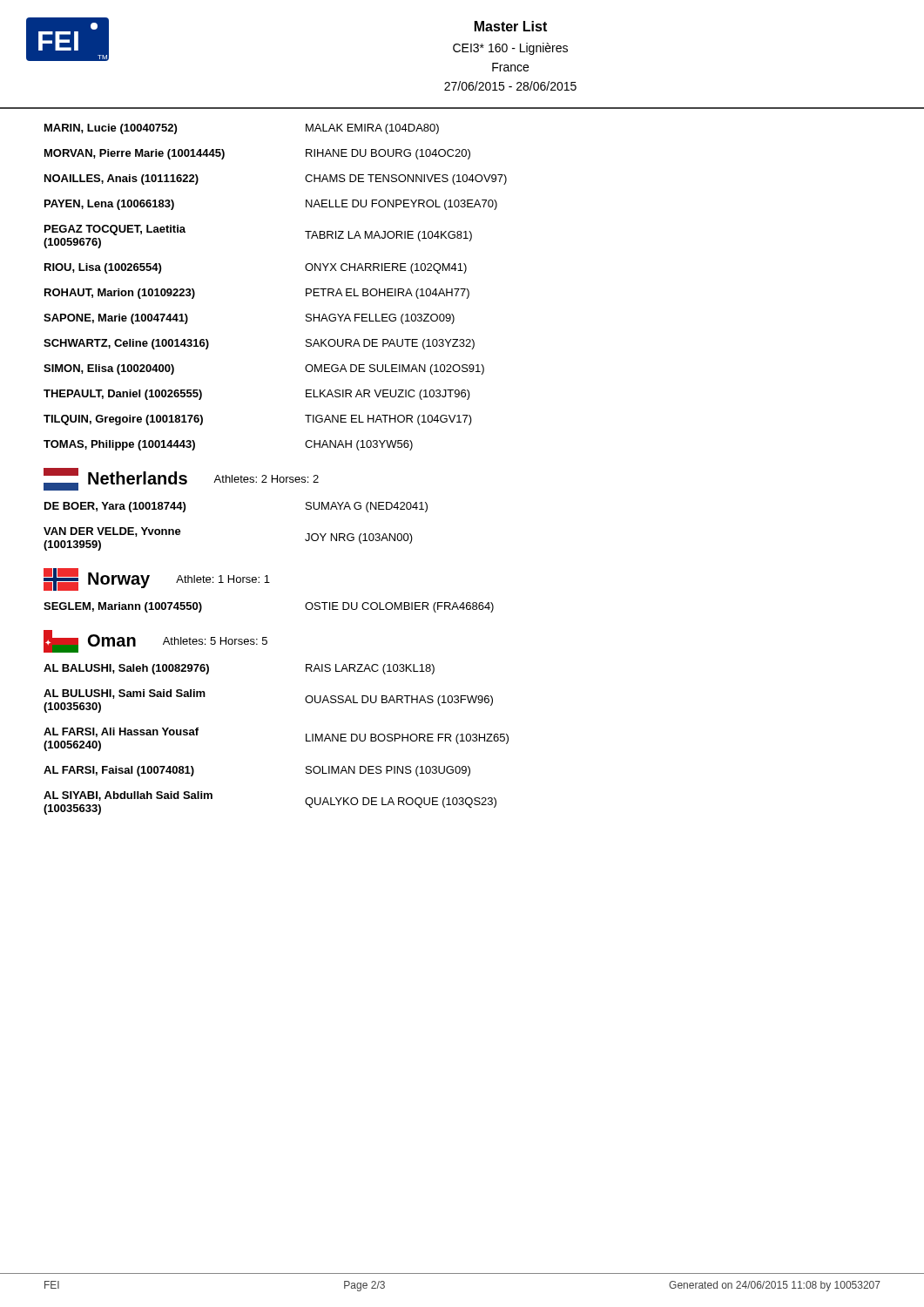The height and width of the screenshot is (1307, 924).
Task: Select the list item with the text "SIMON, Elisa (10020400) OMEGA DE SULEIMAN"
Action: click(108, 370)
